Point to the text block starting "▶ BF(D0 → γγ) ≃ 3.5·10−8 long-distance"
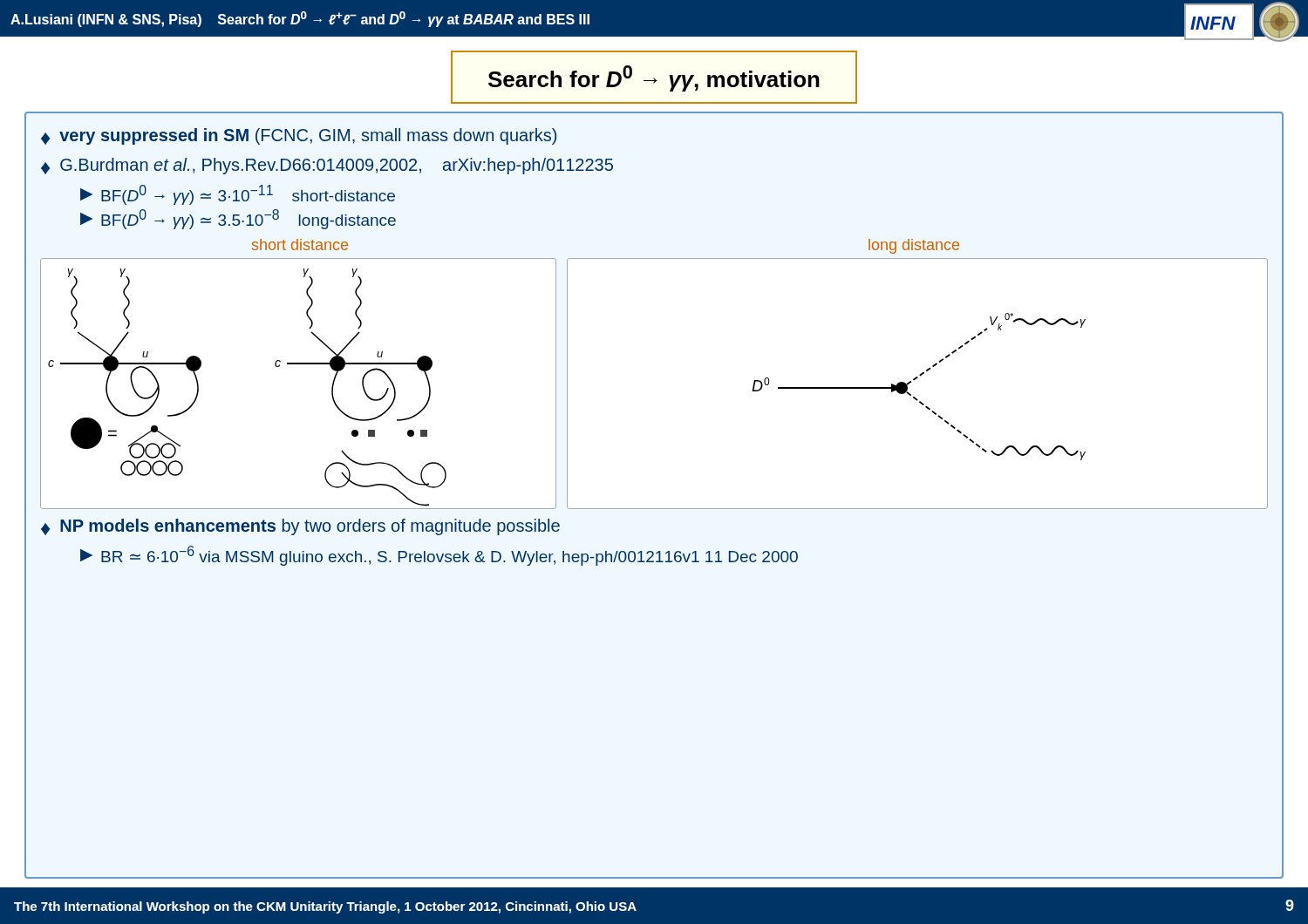Screen dimensions: 924x1308 tap(238, 219)
